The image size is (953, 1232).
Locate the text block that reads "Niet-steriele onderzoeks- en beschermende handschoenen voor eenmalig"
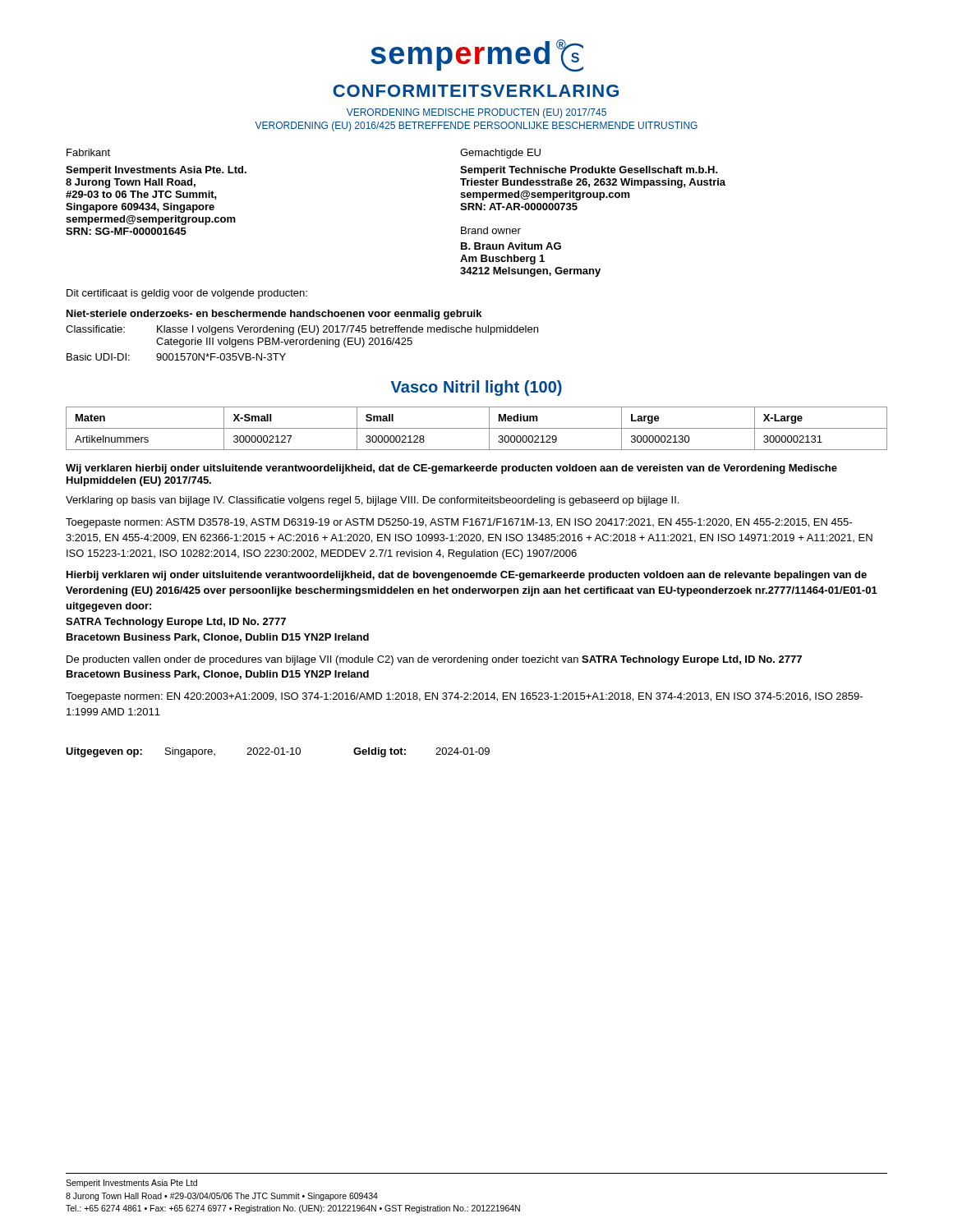[476, 335]
